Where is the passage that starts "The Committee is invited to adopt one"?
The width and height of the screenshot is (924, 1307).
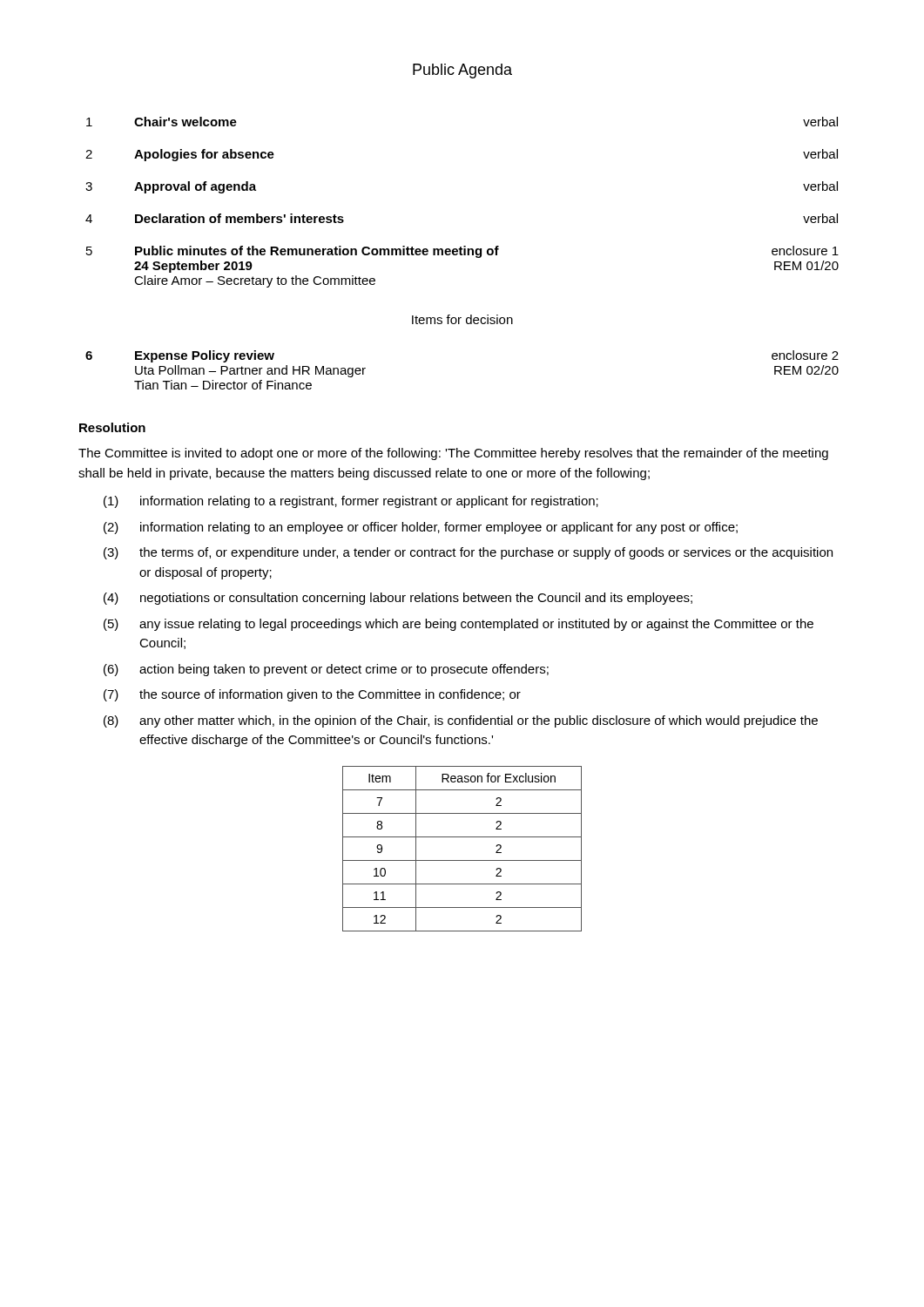point(454,462)
